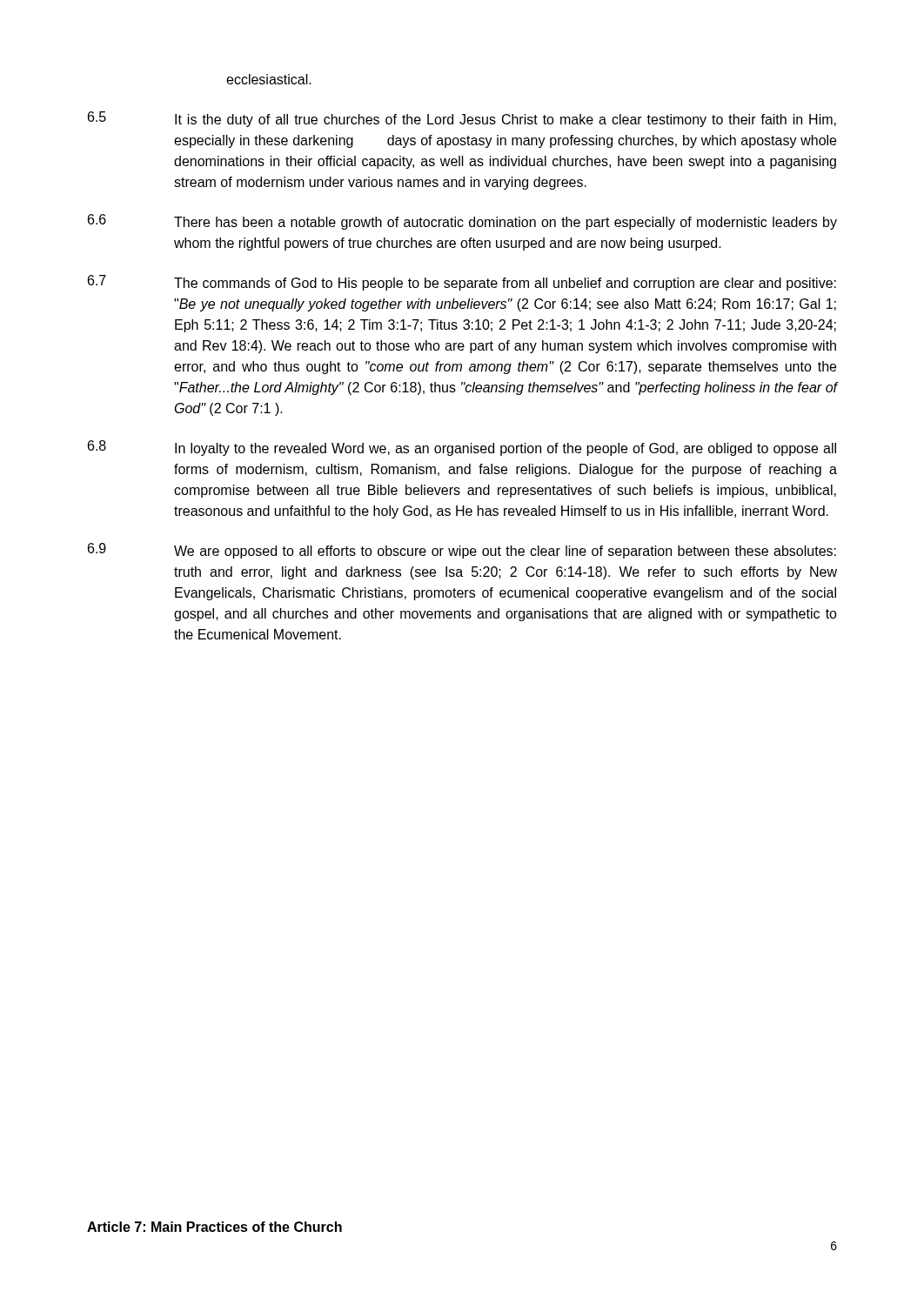Locate the block of text that opens with "6.5 It is the duty of all"
The height and width of the screenshot is (1305, 924).
pyautogui.click(x=462, y=151)
